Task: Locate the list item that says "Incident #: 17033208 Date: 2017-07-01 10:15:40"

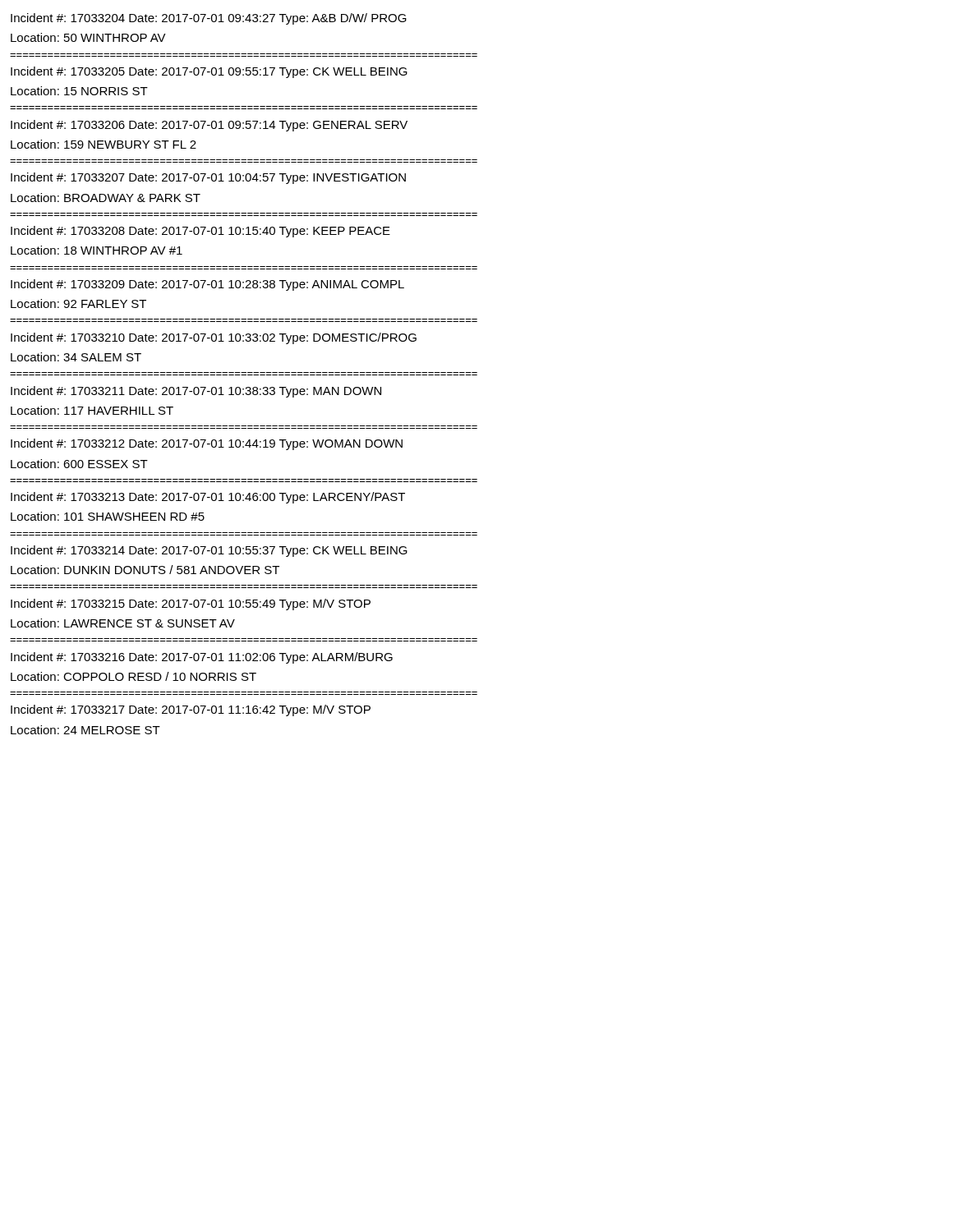Action: tap(200, 232)
